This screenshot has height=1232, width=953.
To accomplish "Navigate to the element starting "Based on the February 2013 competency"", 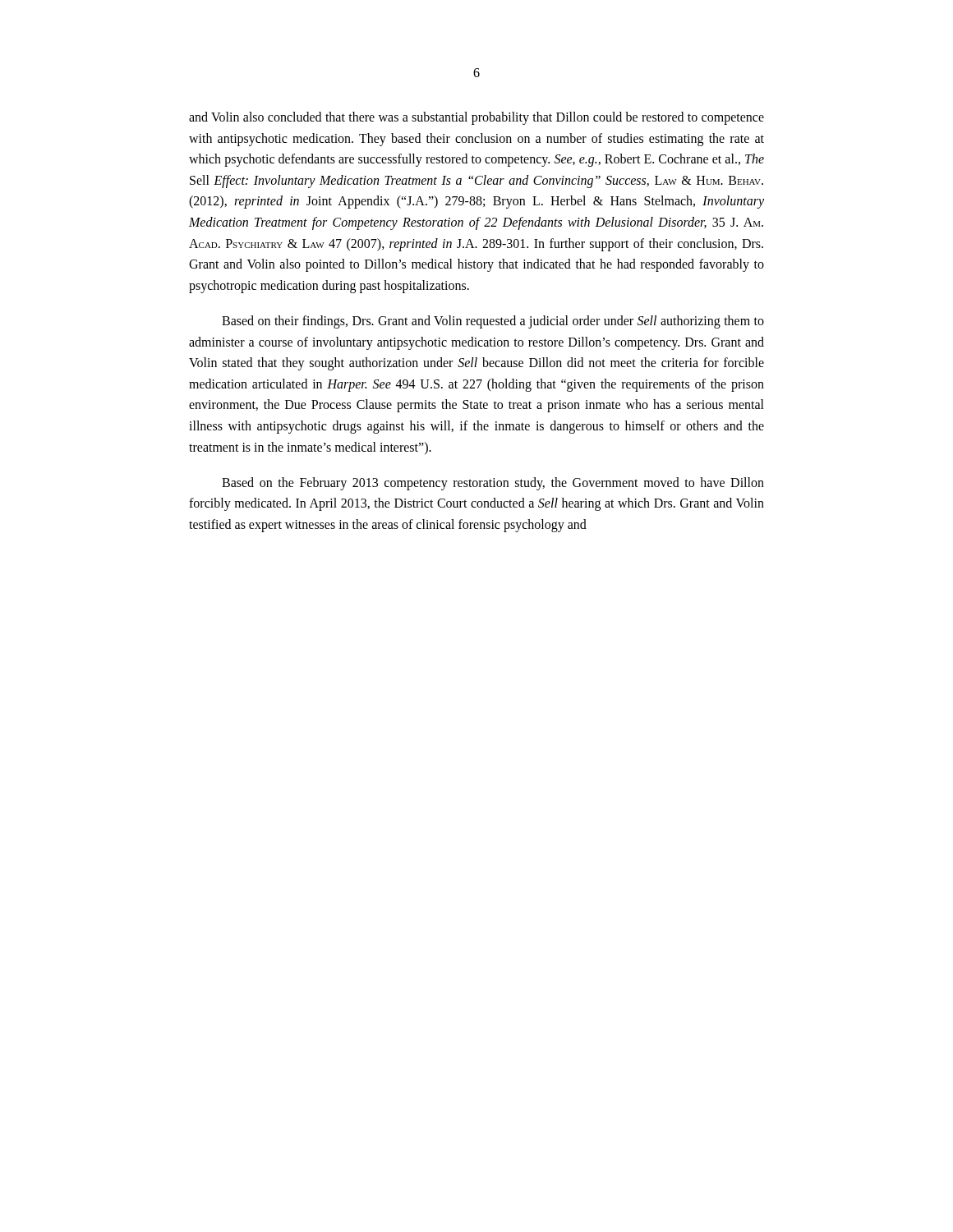I will [476, 503].
